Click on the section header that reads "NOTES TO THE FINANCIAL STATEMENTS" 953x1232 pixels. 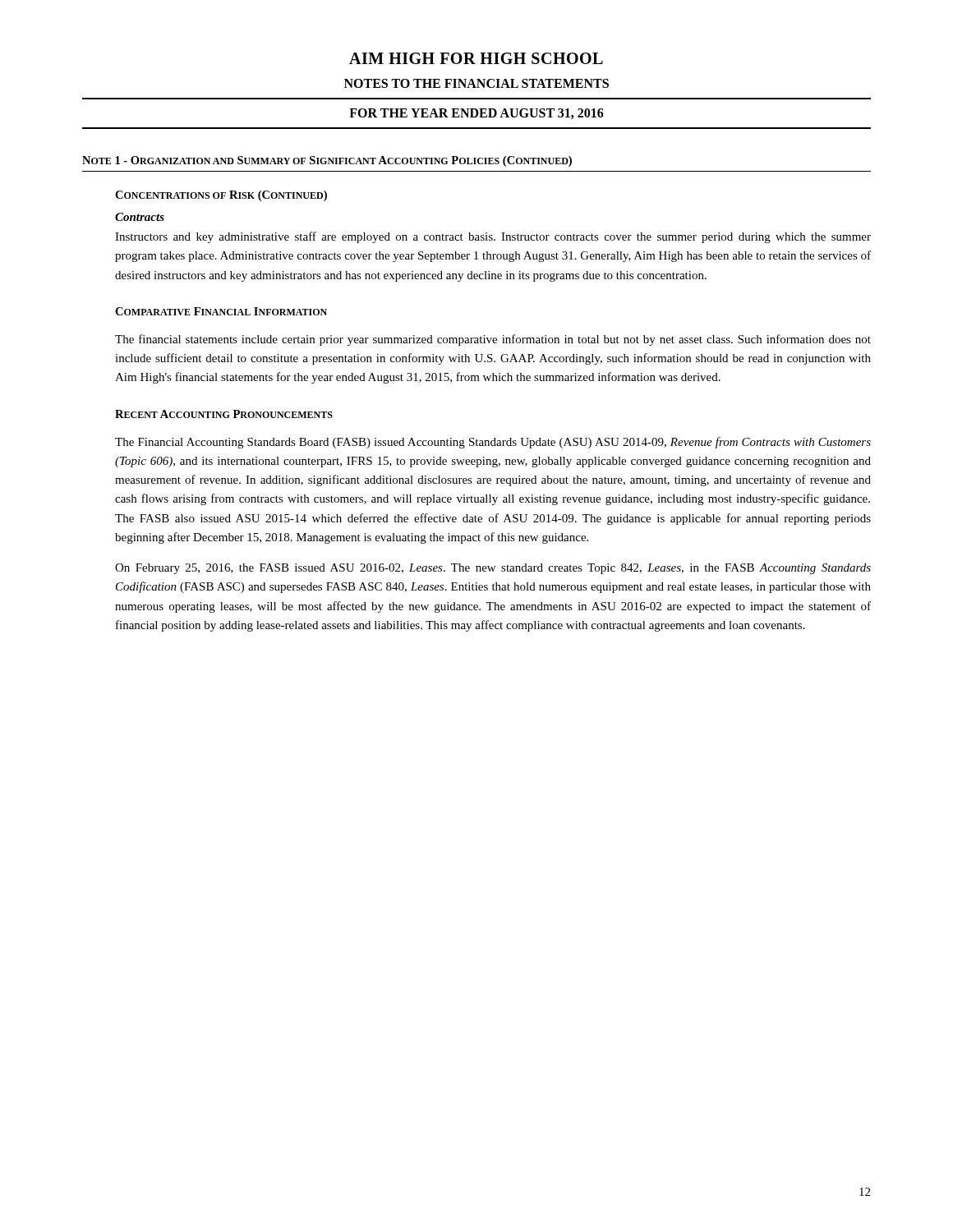click(x=476, y=83)
